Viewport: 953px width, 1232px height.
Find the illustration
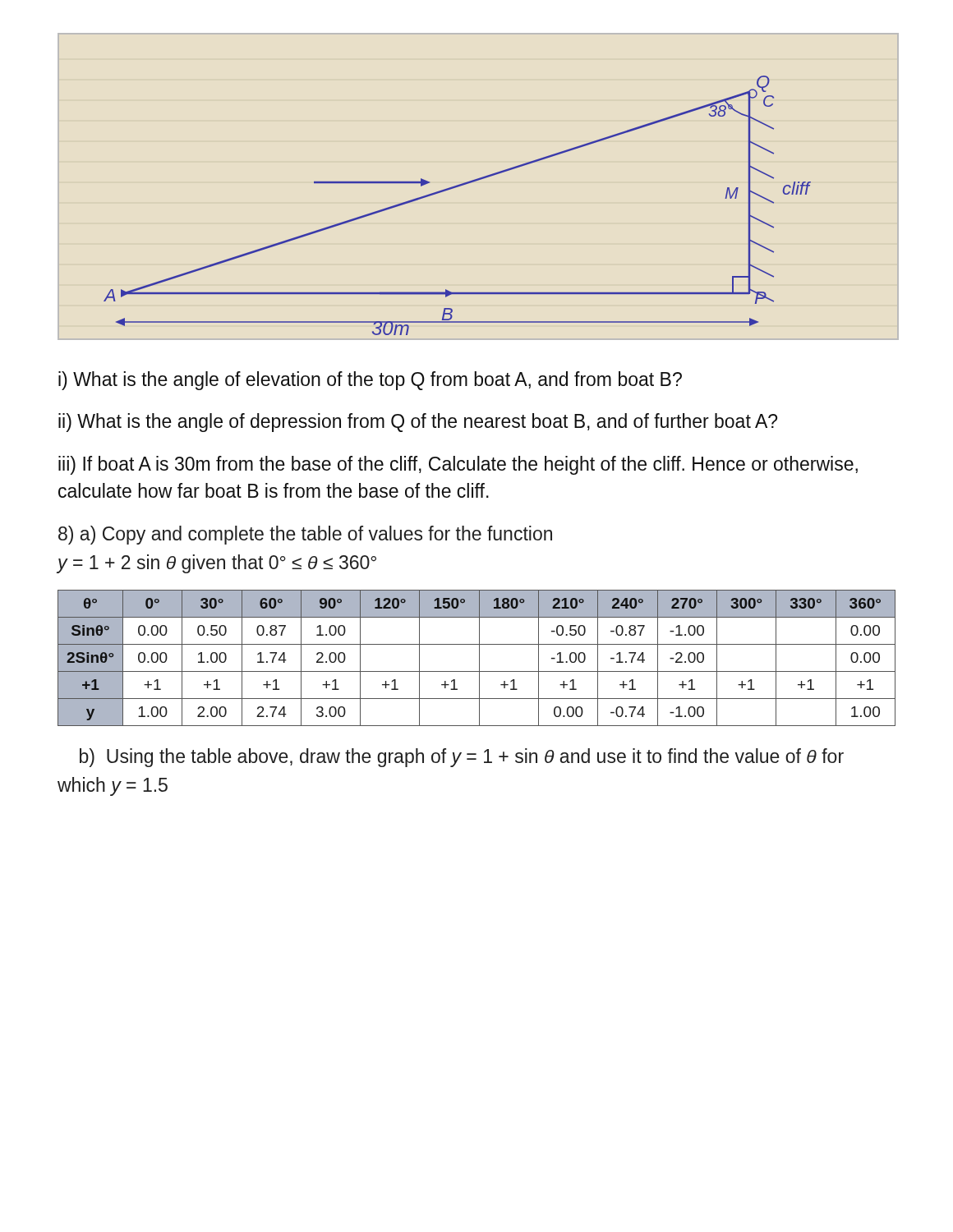point(476,186)
